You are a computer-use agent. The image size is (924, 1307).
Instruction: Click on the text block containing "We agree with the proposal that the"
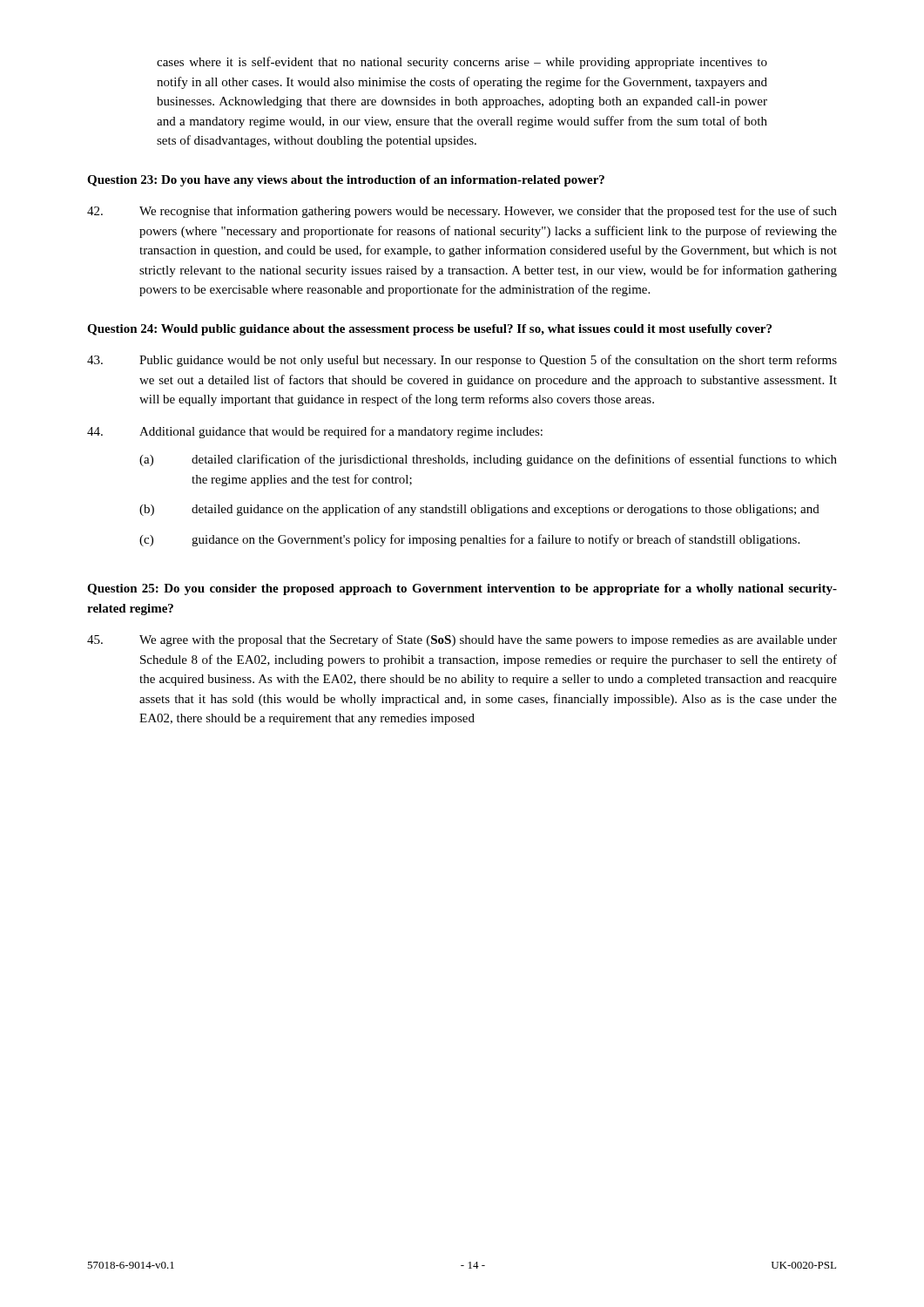click(462, 679)
